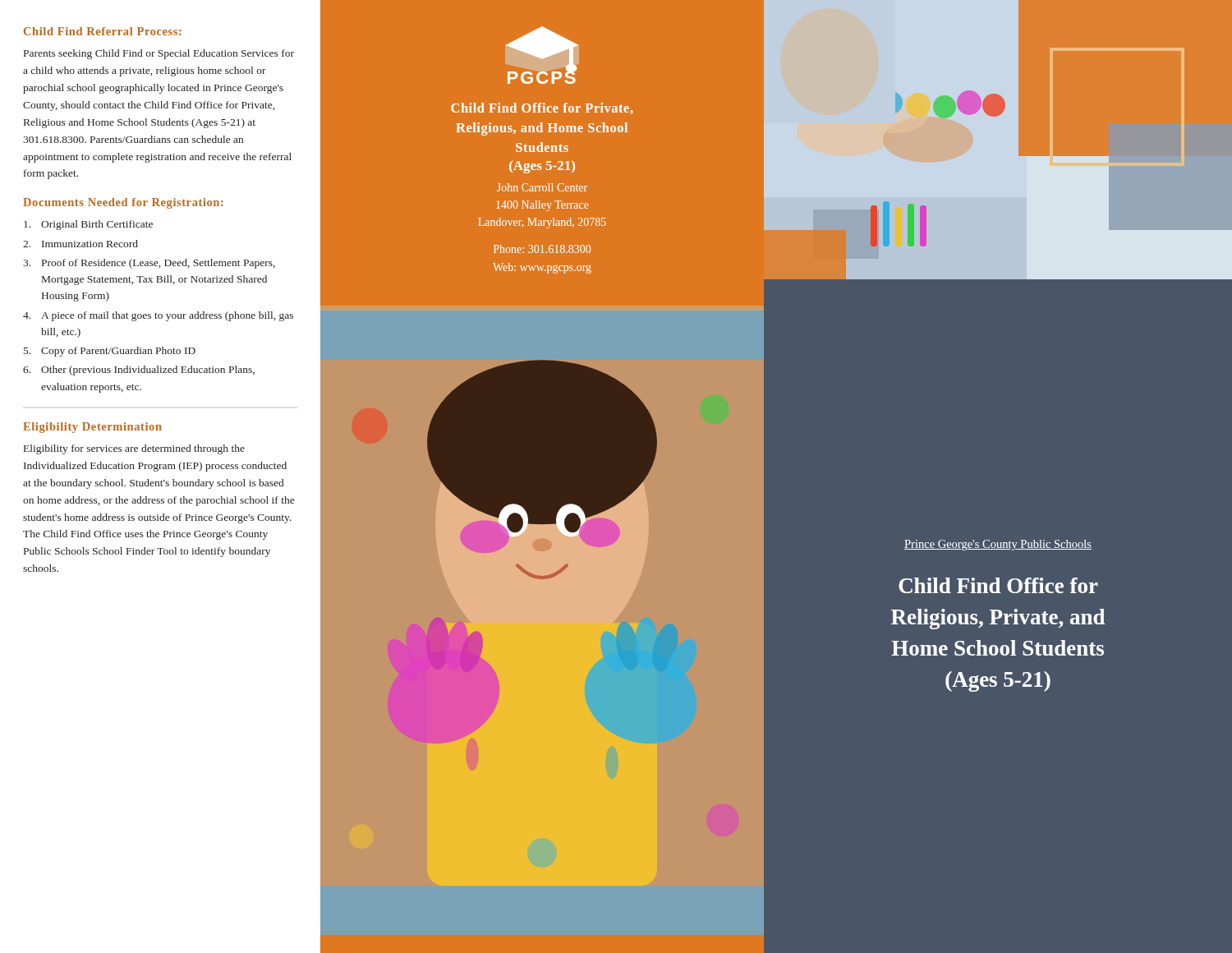Select the text block that reads "Child Find Office for Private,Religious,"

pyautogui.click(x=542, y=188)
